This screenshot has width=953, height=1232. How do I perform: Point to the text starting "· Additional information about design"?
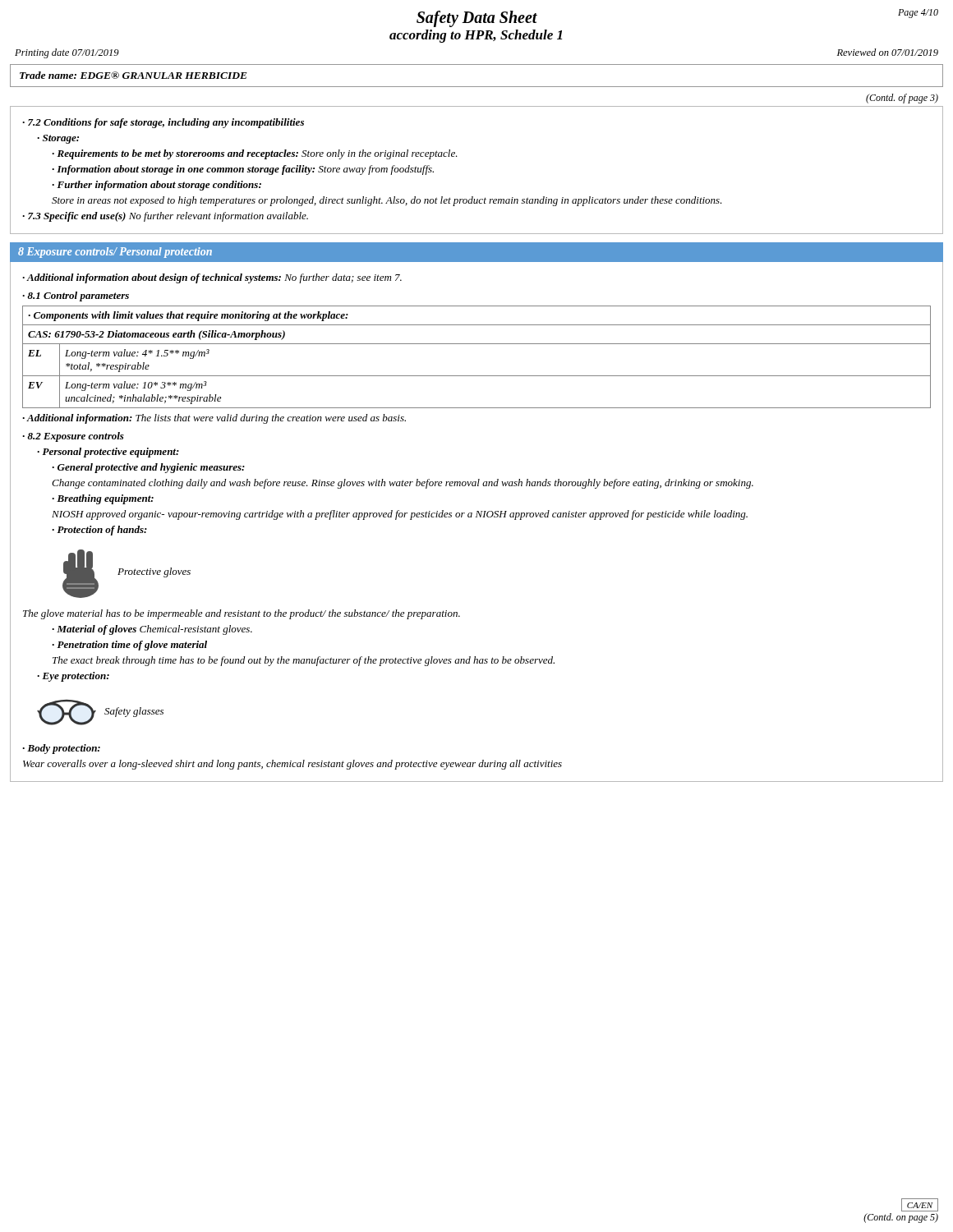pyautogui.click(x=476, y=521)
